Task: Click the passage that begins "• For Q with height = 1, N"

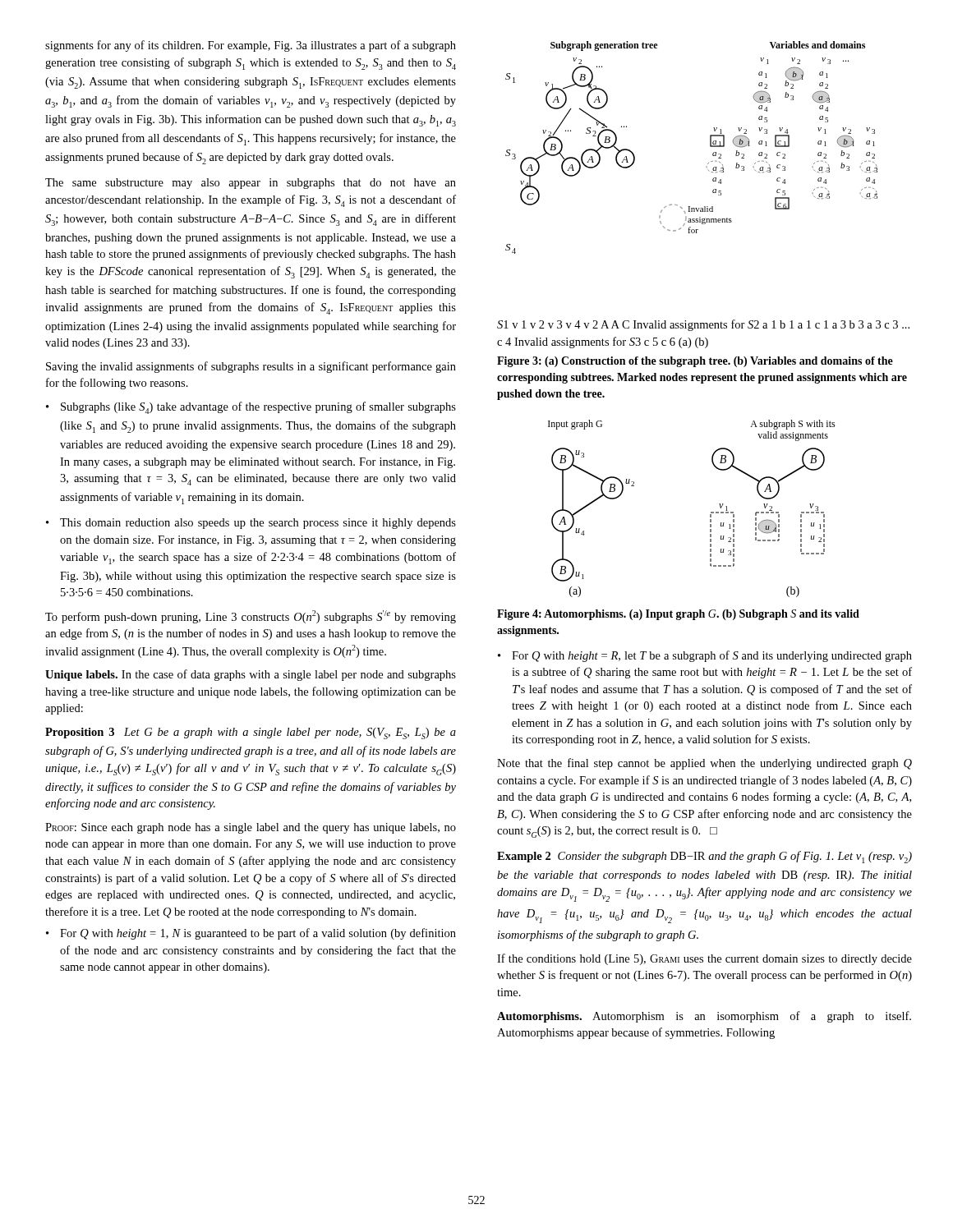Action: (251, 950)
